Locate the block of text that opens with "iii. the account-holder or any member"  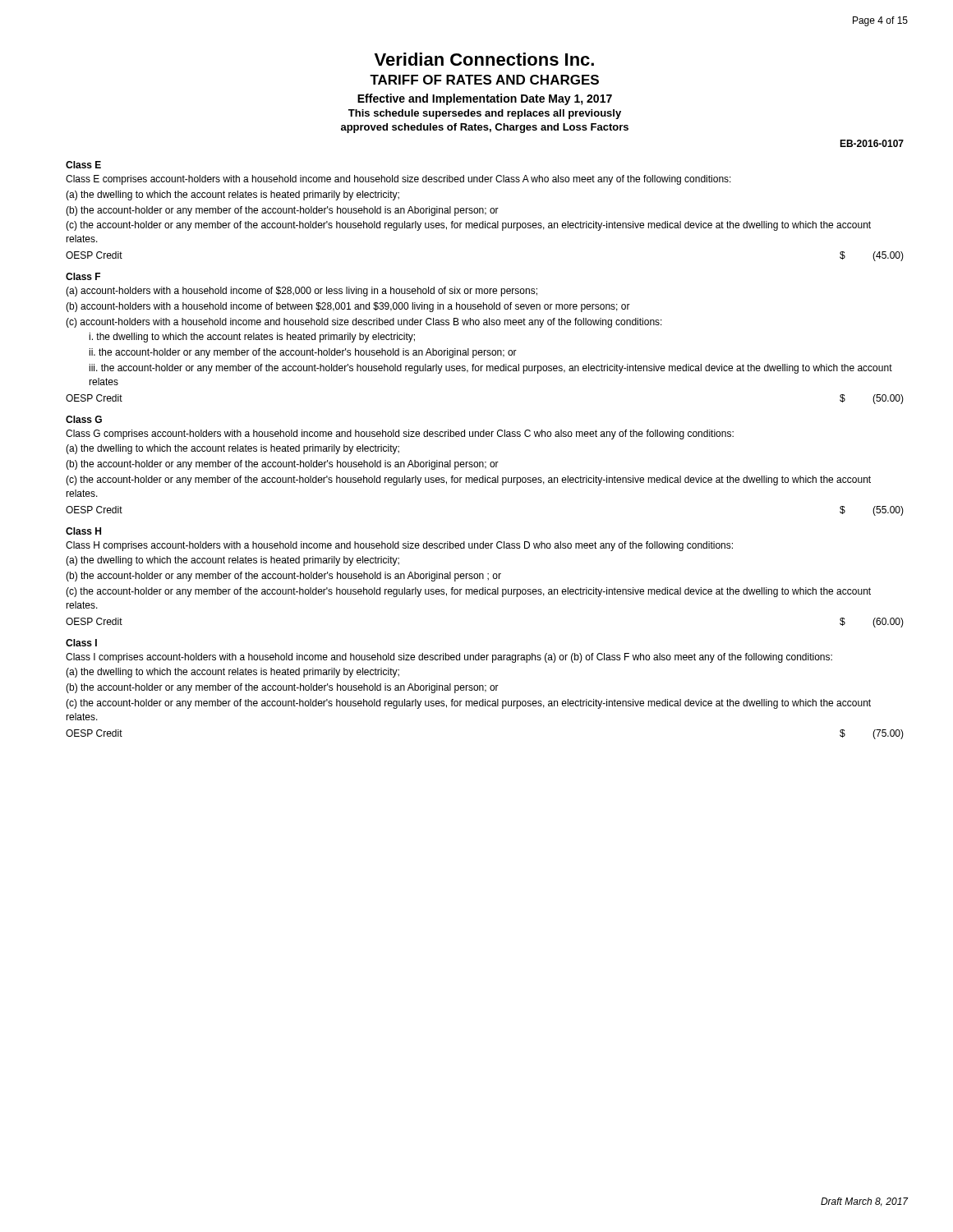pyautogui.click(x=490, y=375)
